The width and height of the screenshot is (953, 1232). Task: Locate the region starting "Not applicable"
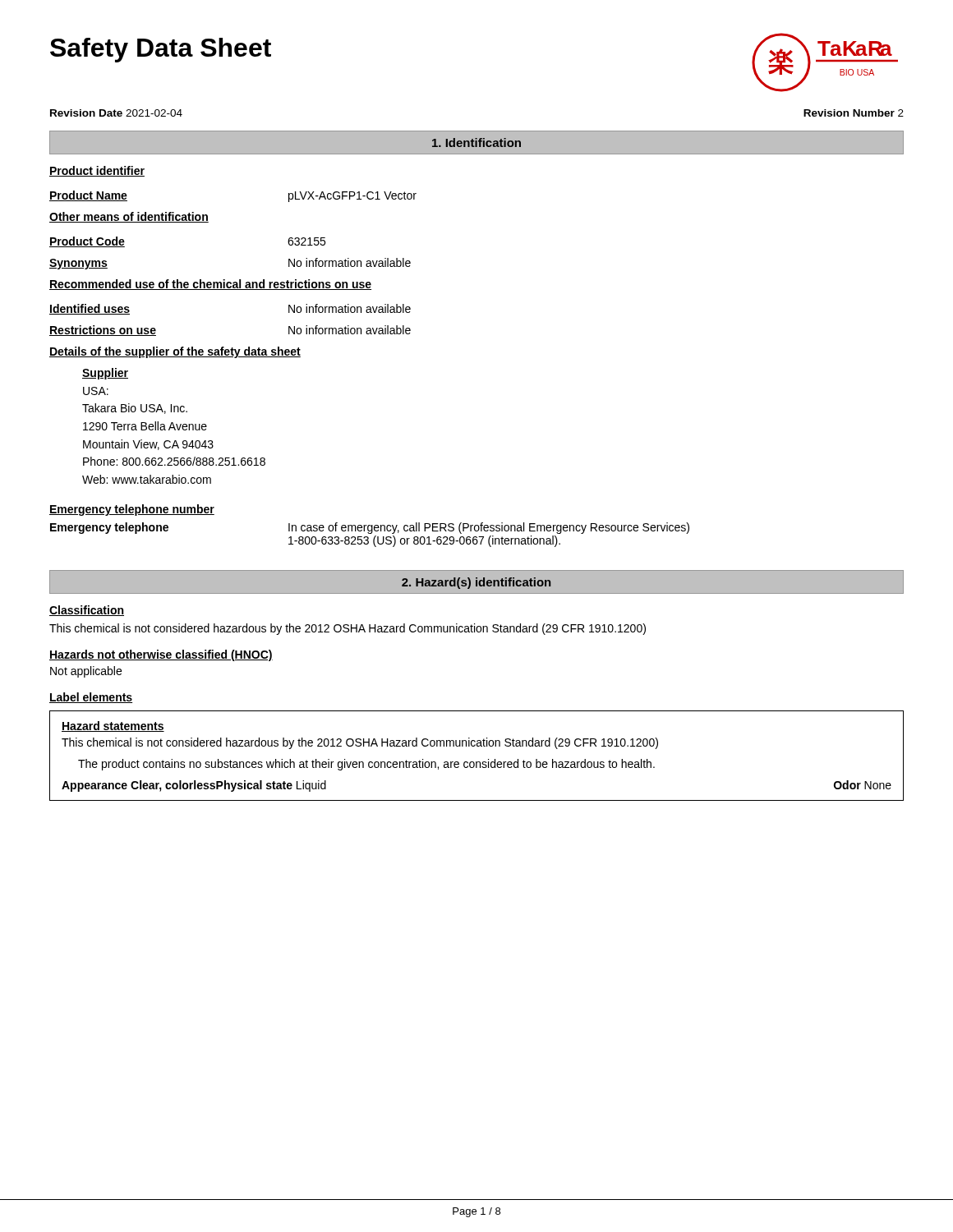pos(86,671)
